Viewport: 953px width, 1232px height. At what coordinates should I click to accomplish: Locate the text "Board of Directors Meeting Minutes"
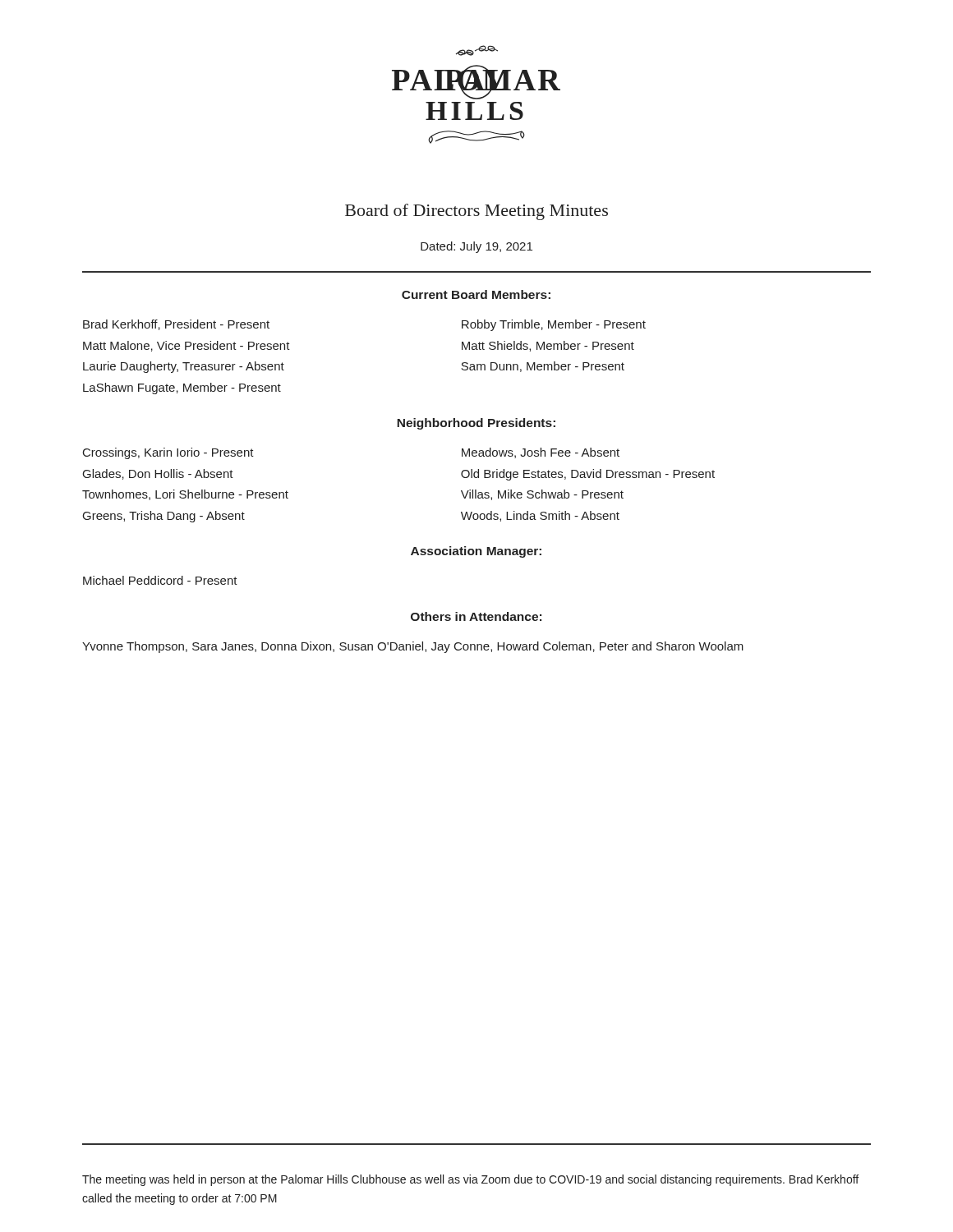coord(476,210)
